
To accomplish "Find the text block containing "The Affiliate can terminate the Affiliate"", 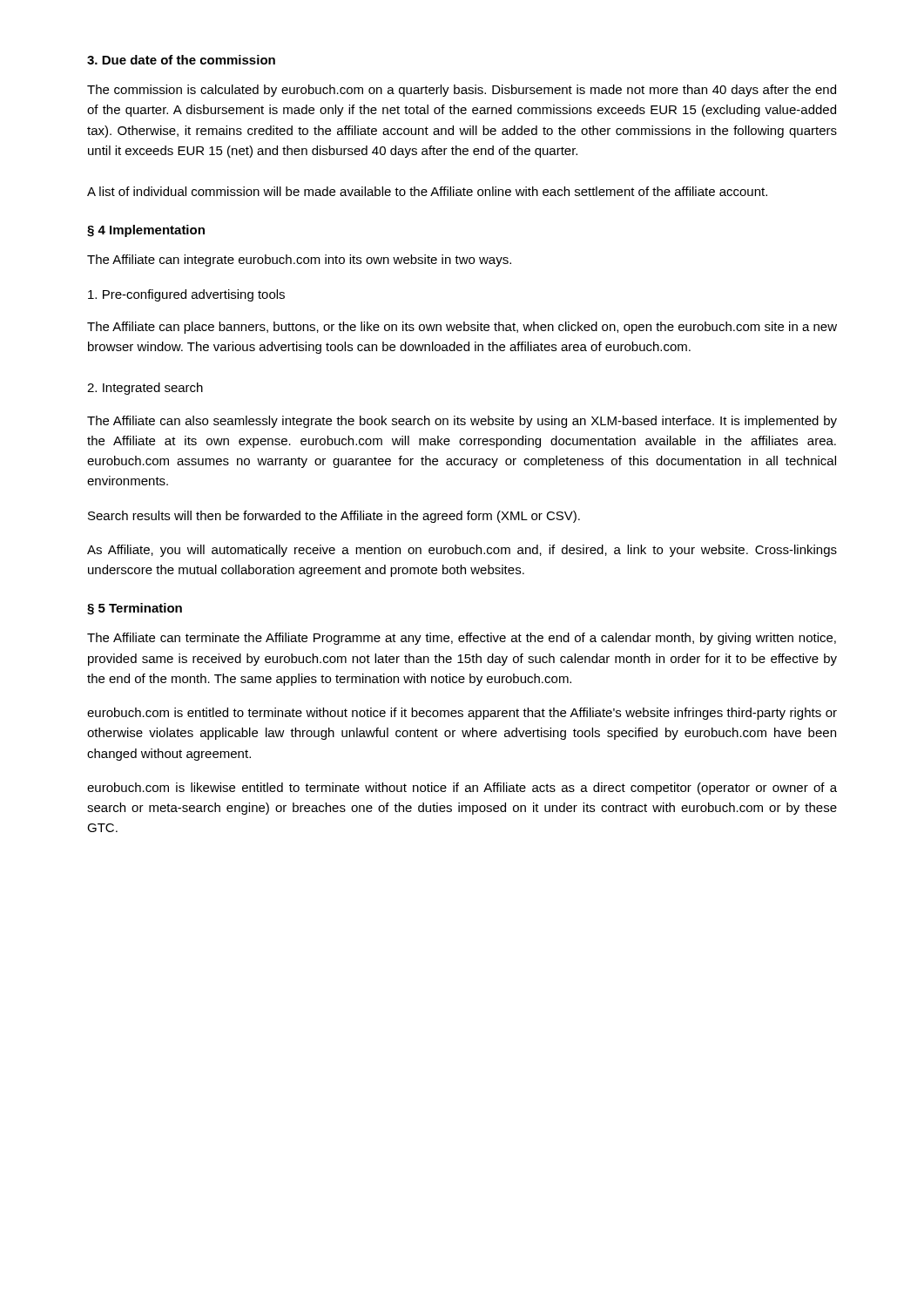I will pyautogui.click(x=462, y=658).
